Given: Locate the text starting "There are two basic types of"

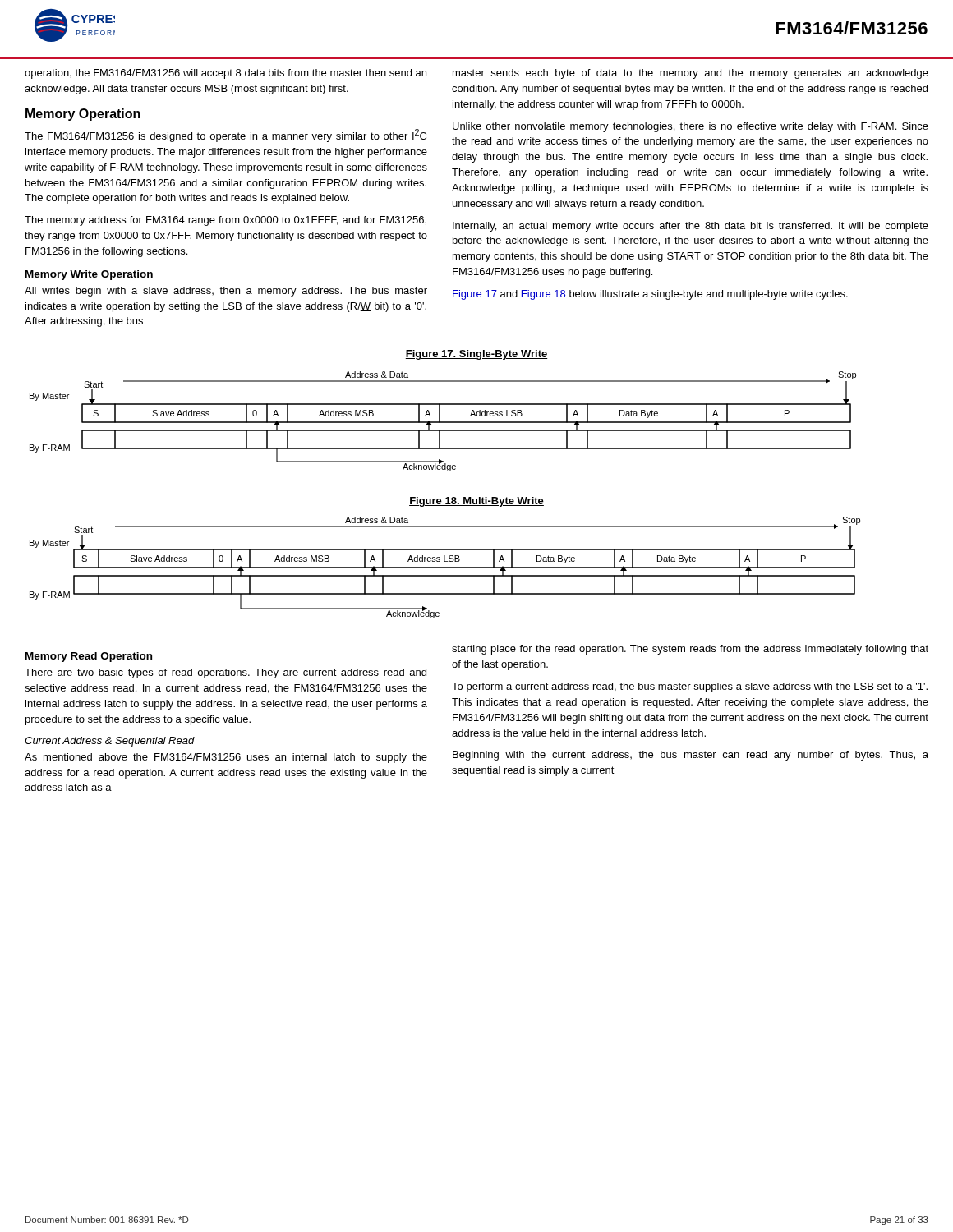Looking at the screenshot, I should [x=226, y=696].
